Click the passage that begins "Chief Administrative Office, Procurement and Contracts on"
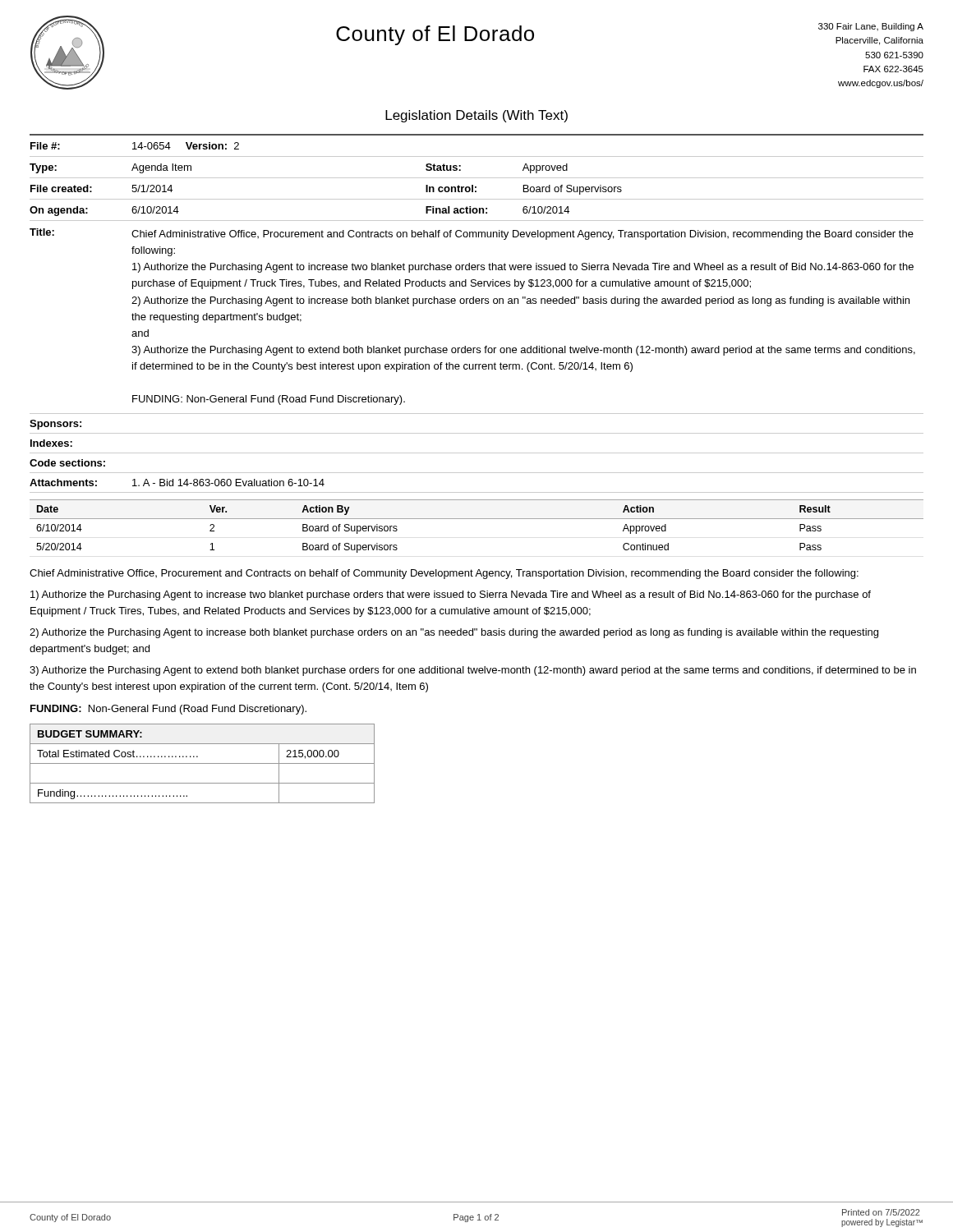Viewport: 953px width, 1232px height. coord(476,630)
